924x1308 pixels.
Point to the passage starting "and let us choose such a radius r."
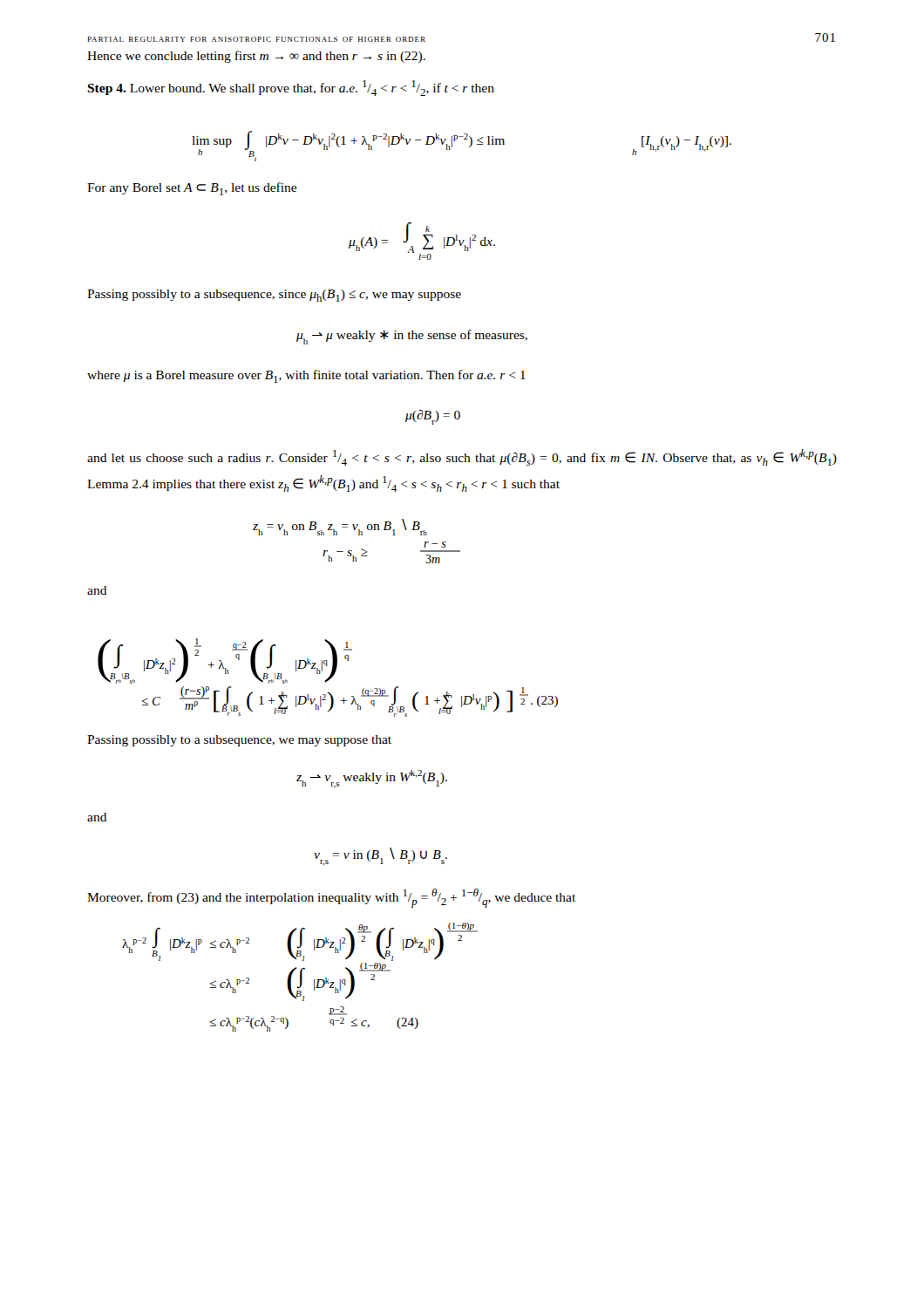462,470
